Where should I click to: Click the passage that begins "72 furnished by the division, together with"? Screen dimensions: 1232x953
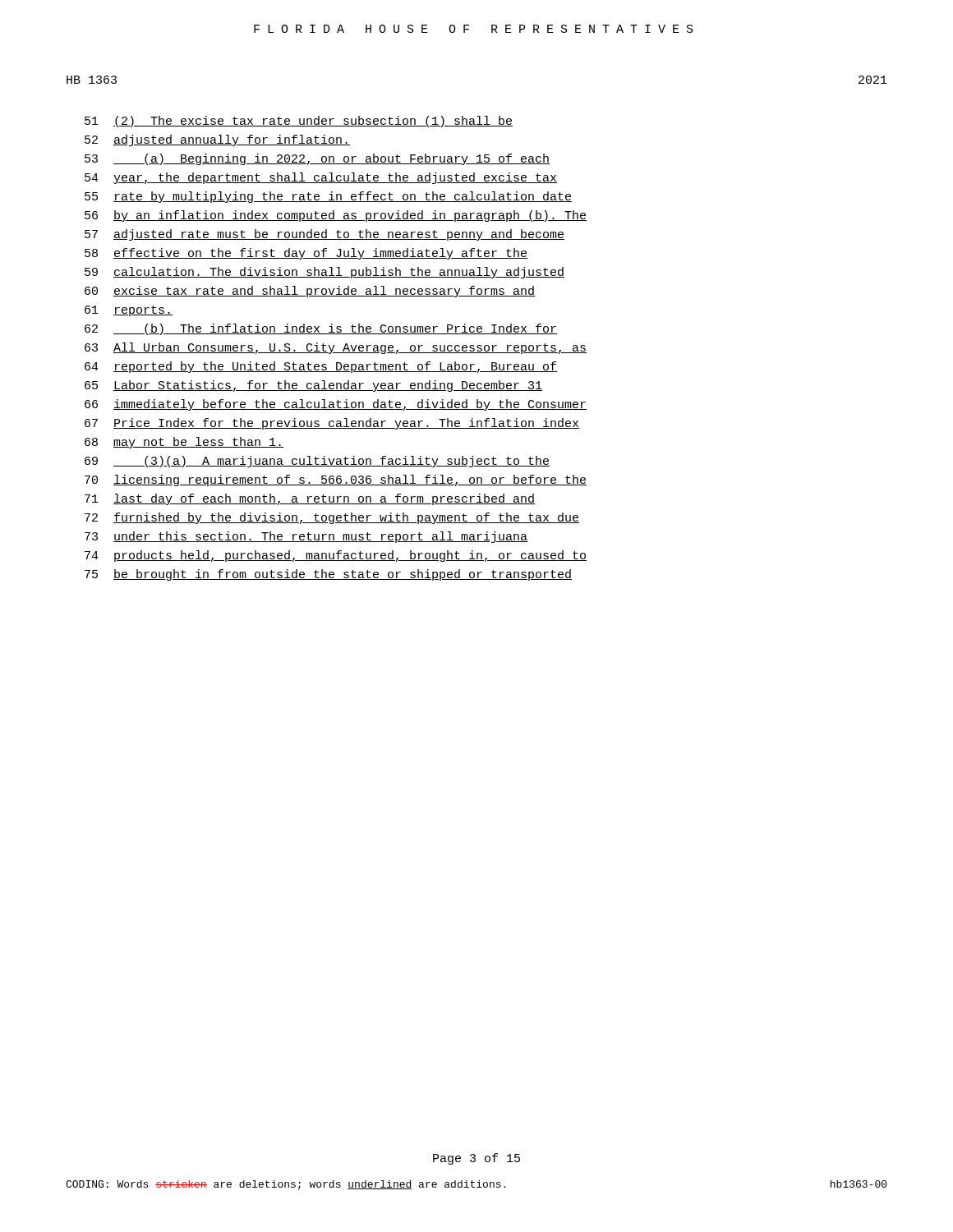(x=476, y=519)
